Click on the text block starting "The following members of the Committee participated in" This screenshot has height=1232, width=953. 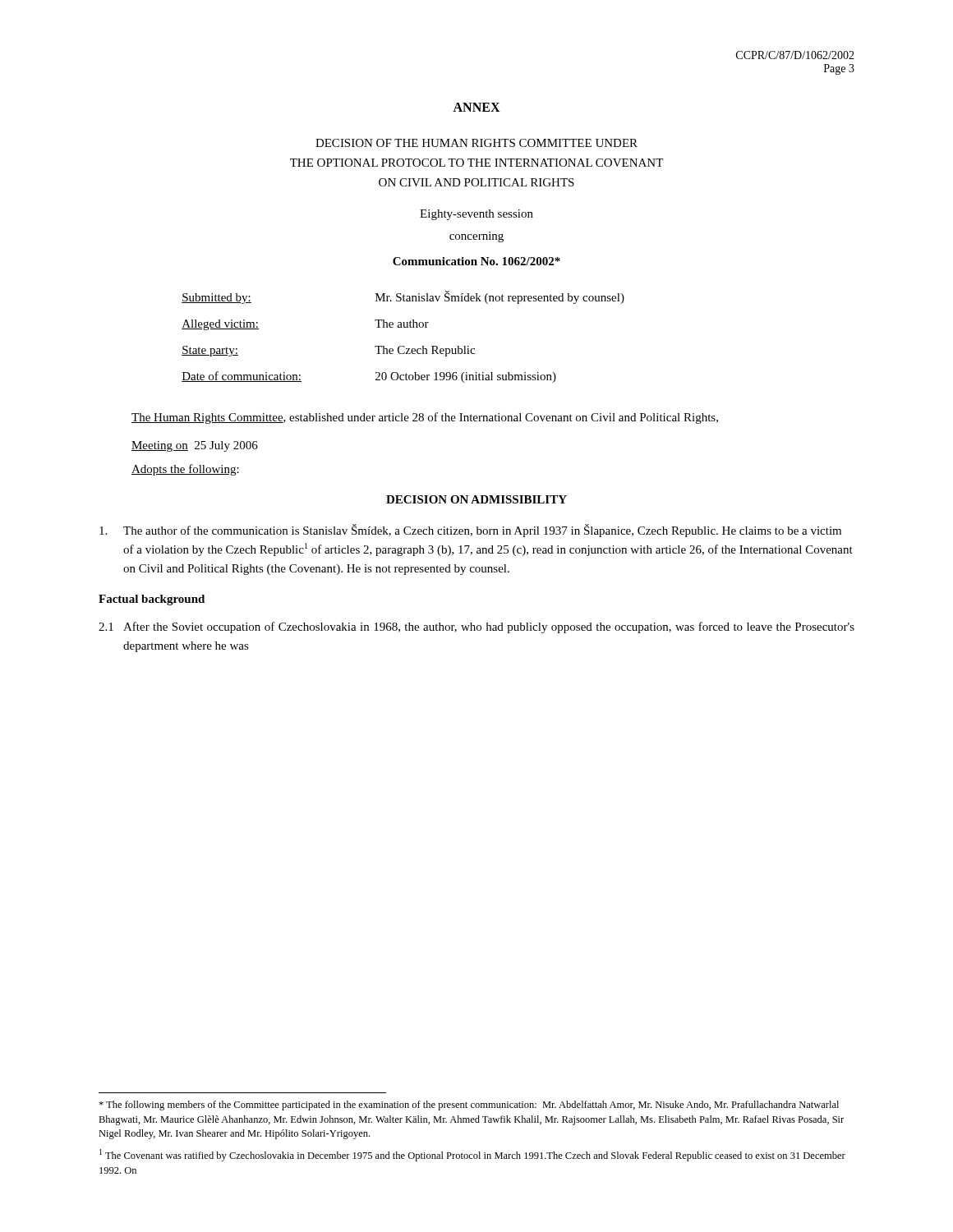(471, 1119)
